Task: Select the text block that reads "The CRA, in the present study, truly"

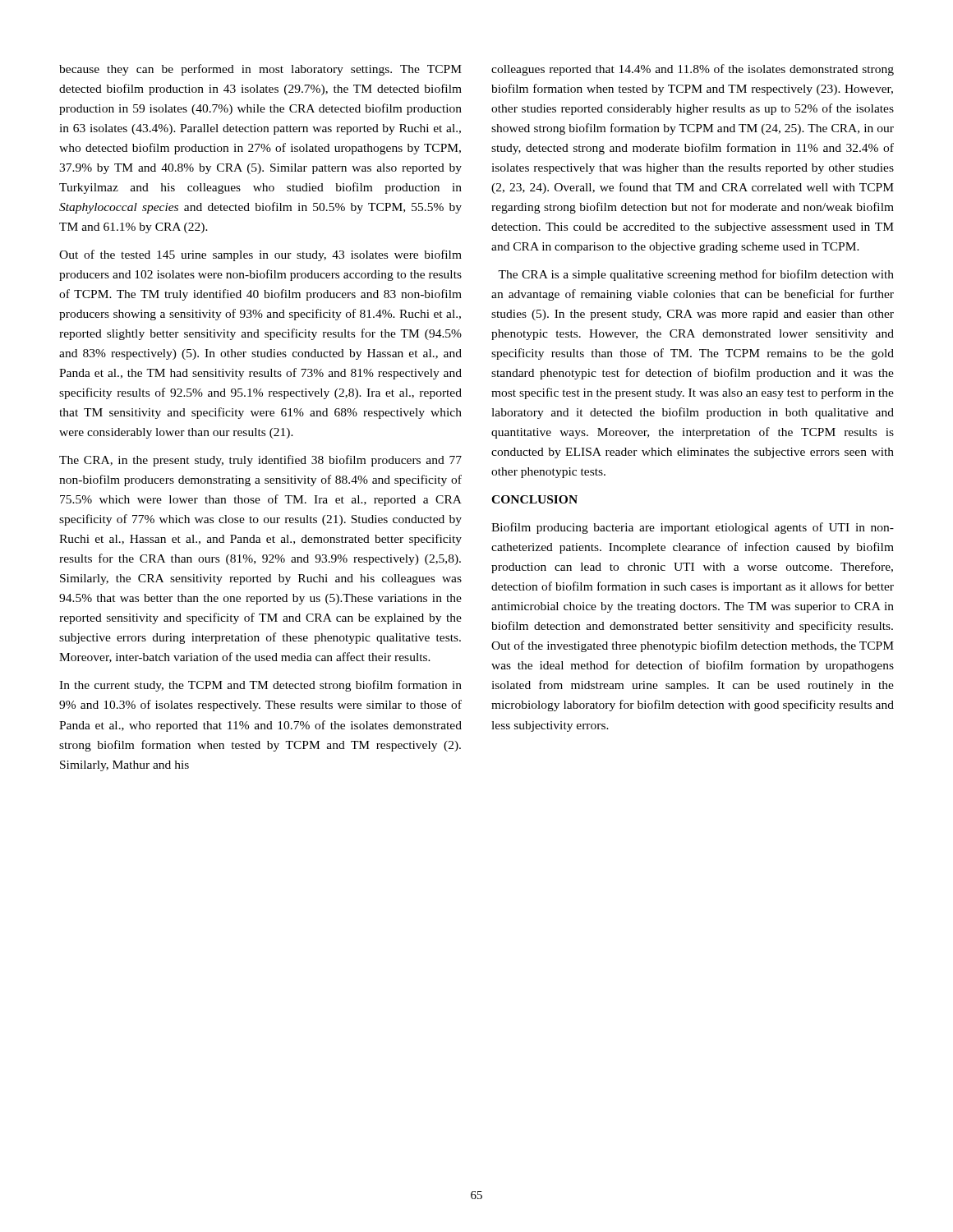Action: point(260,559)
